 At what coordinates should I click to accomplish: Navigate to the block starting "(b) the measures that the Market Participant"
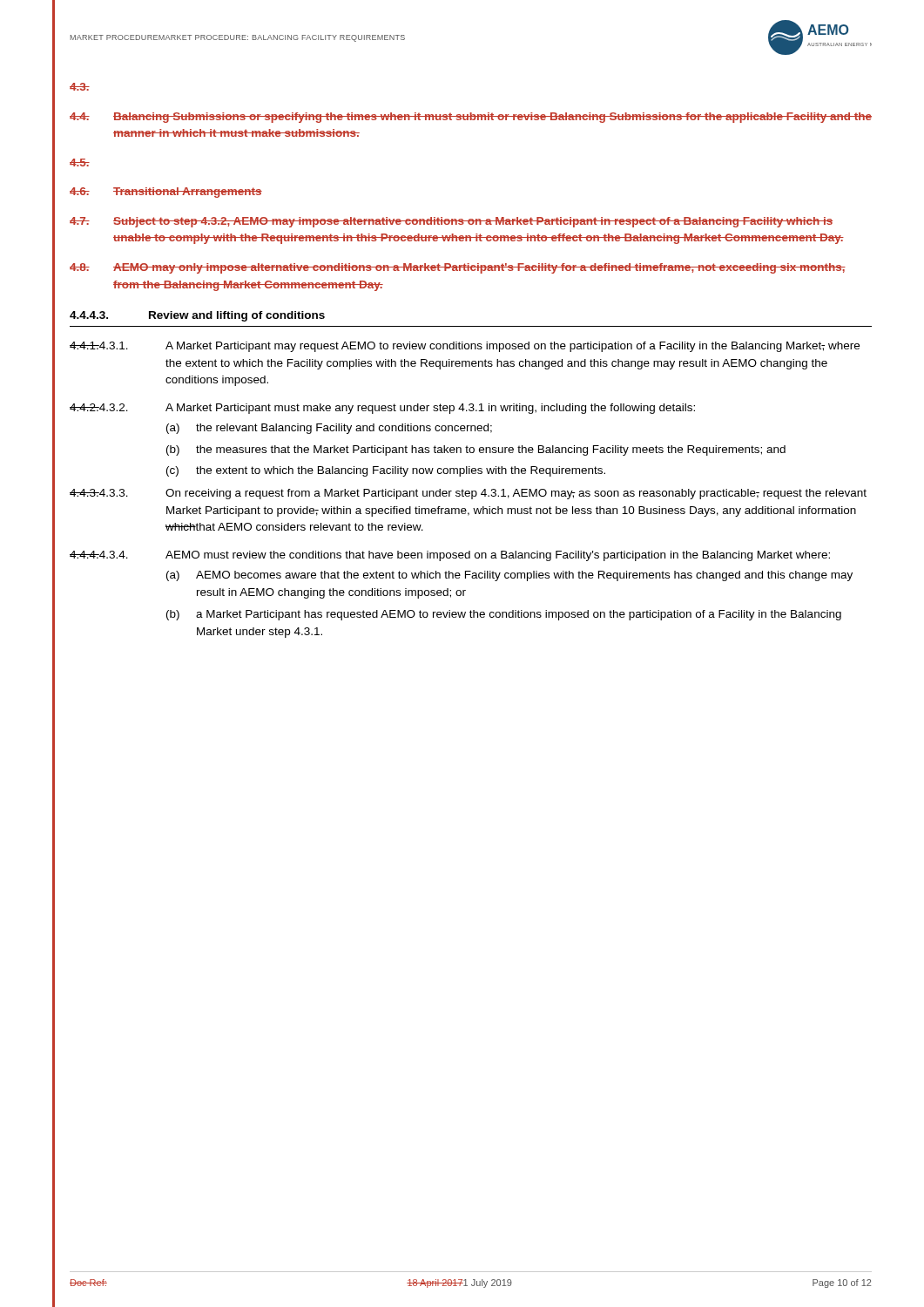tap(519, 449)
